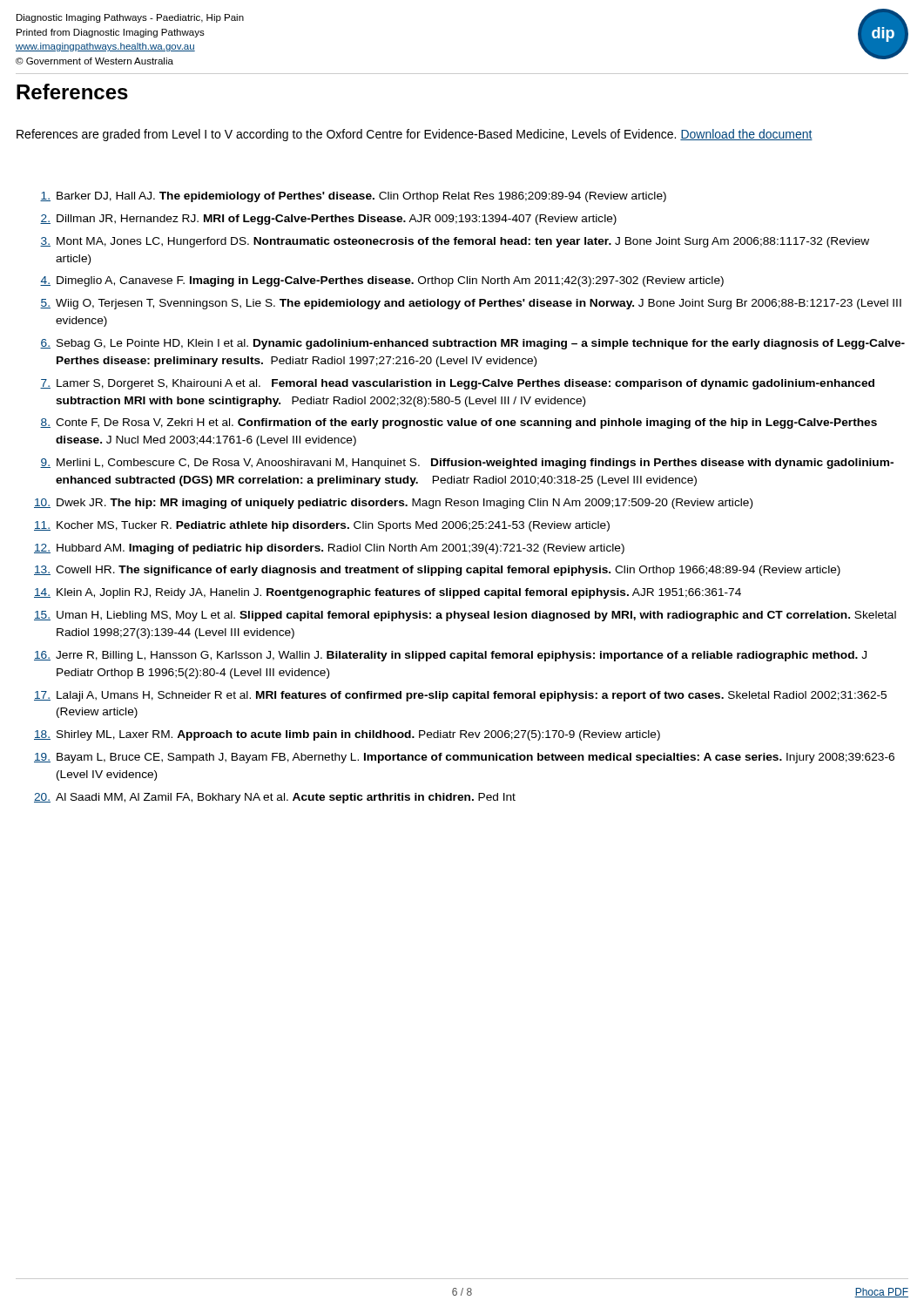
Task: Click on the list item containing "19. Bayam L, Bruce CE, Sampath J, Bayam"
Action: 461,766
